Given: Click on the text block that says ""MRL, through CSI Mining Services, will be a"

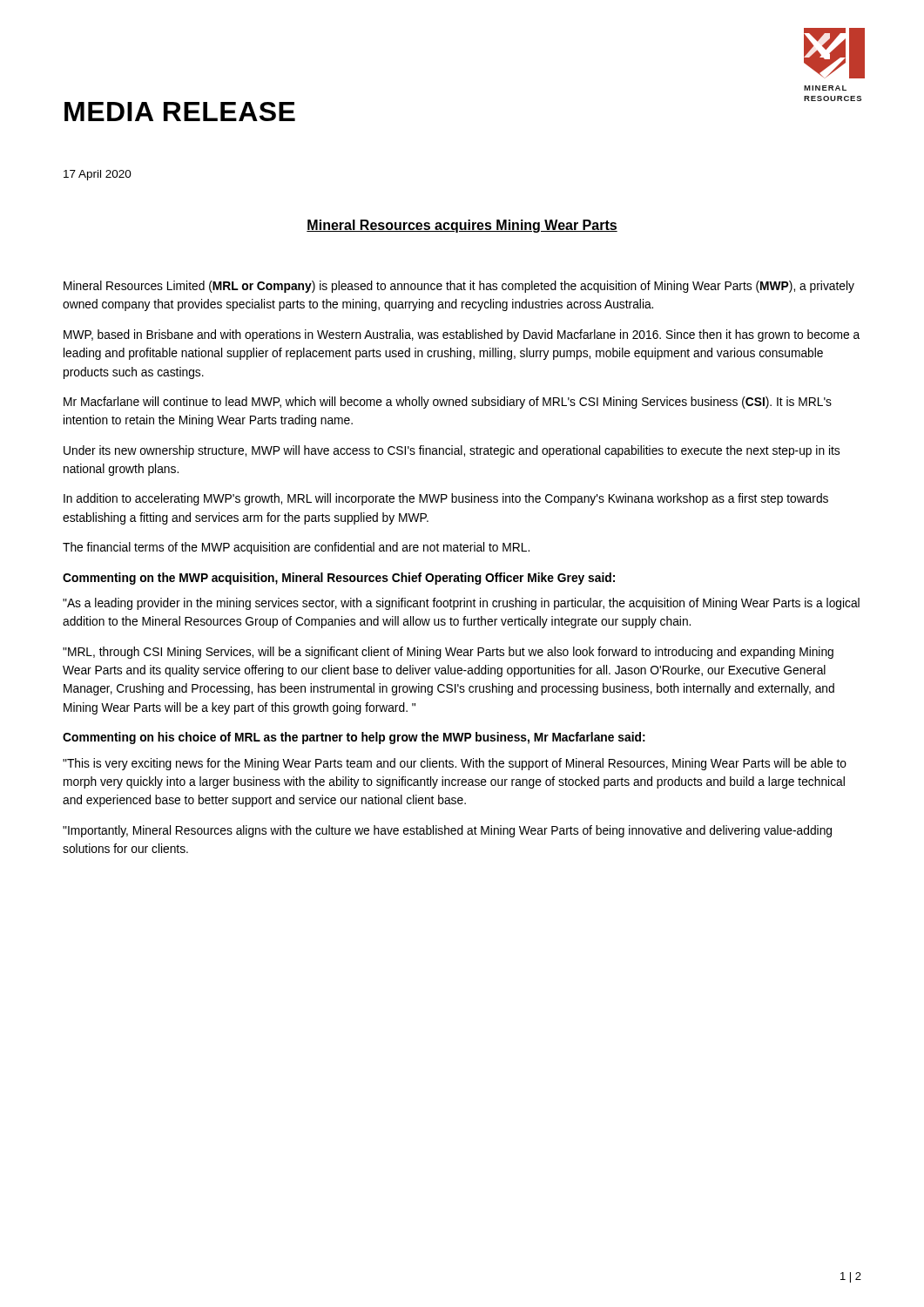Looking at the screenshot, I should coord(449,680).
